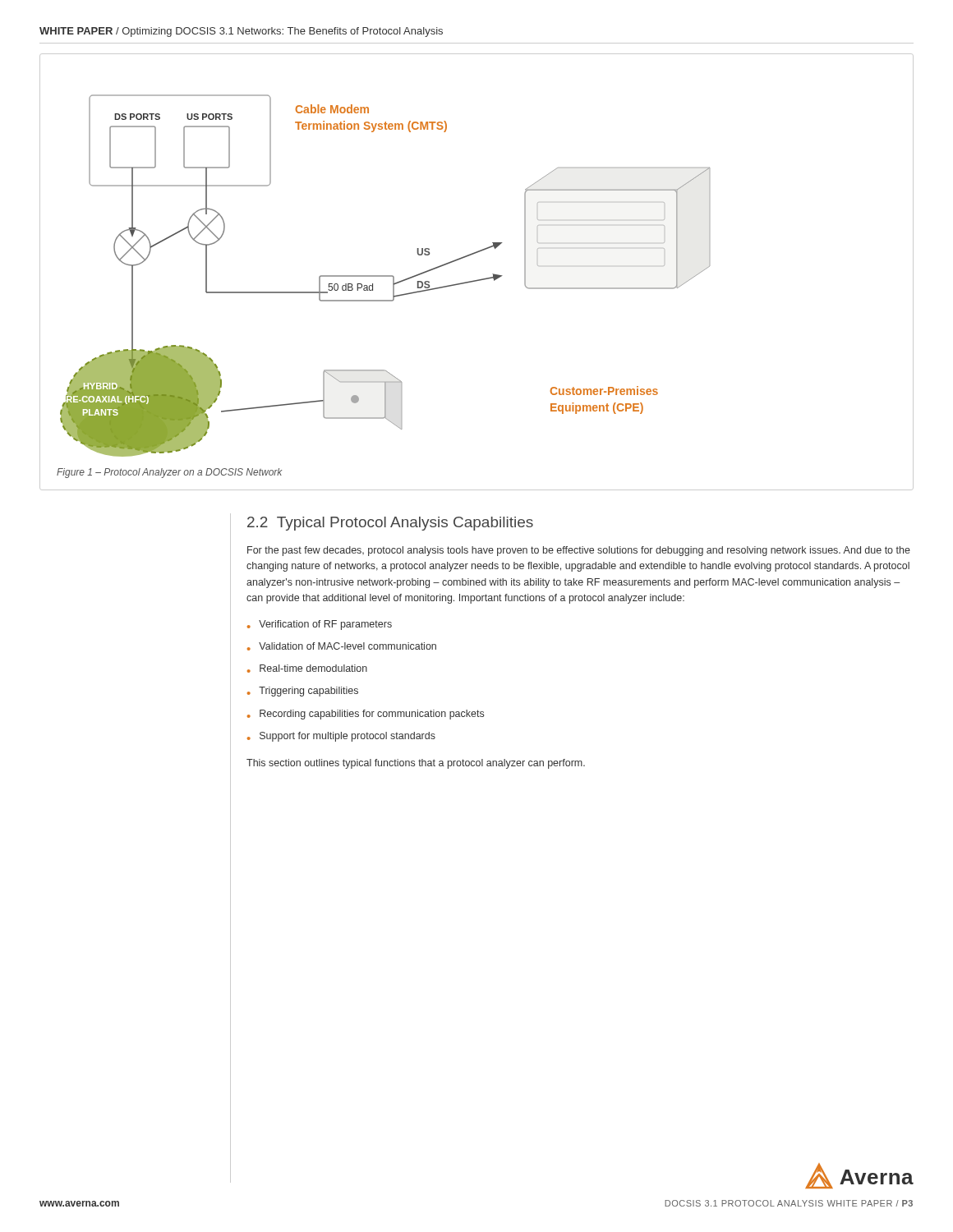The width and height of the screenshot is (953, 1232).
Task: Click on the engineering diagram
Action: click(476, 272)
